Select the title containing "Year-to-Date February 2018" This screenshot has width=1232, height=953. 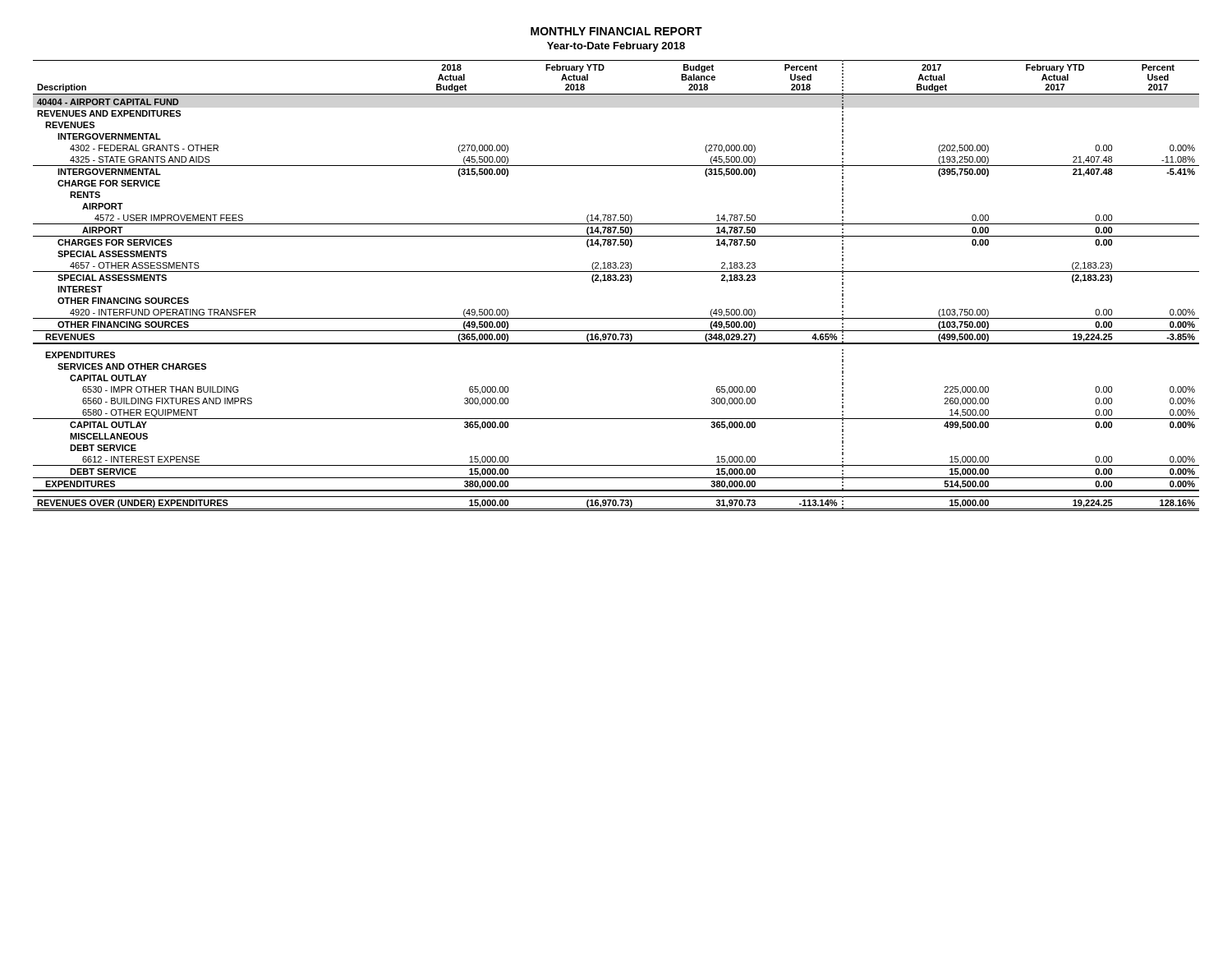point(616,46)
